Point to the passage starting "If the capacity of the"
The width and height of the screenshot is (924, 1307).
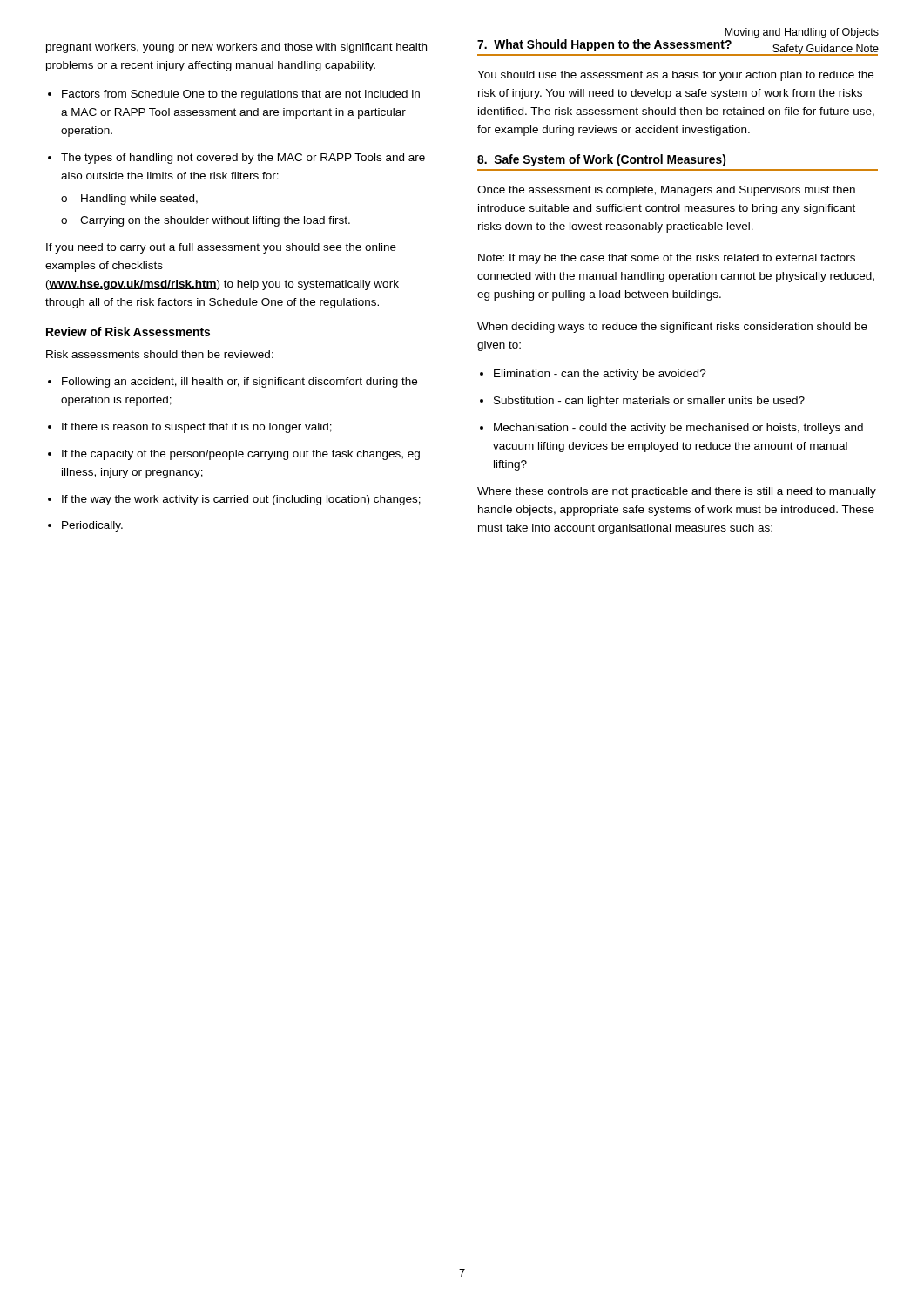point(241,462)
